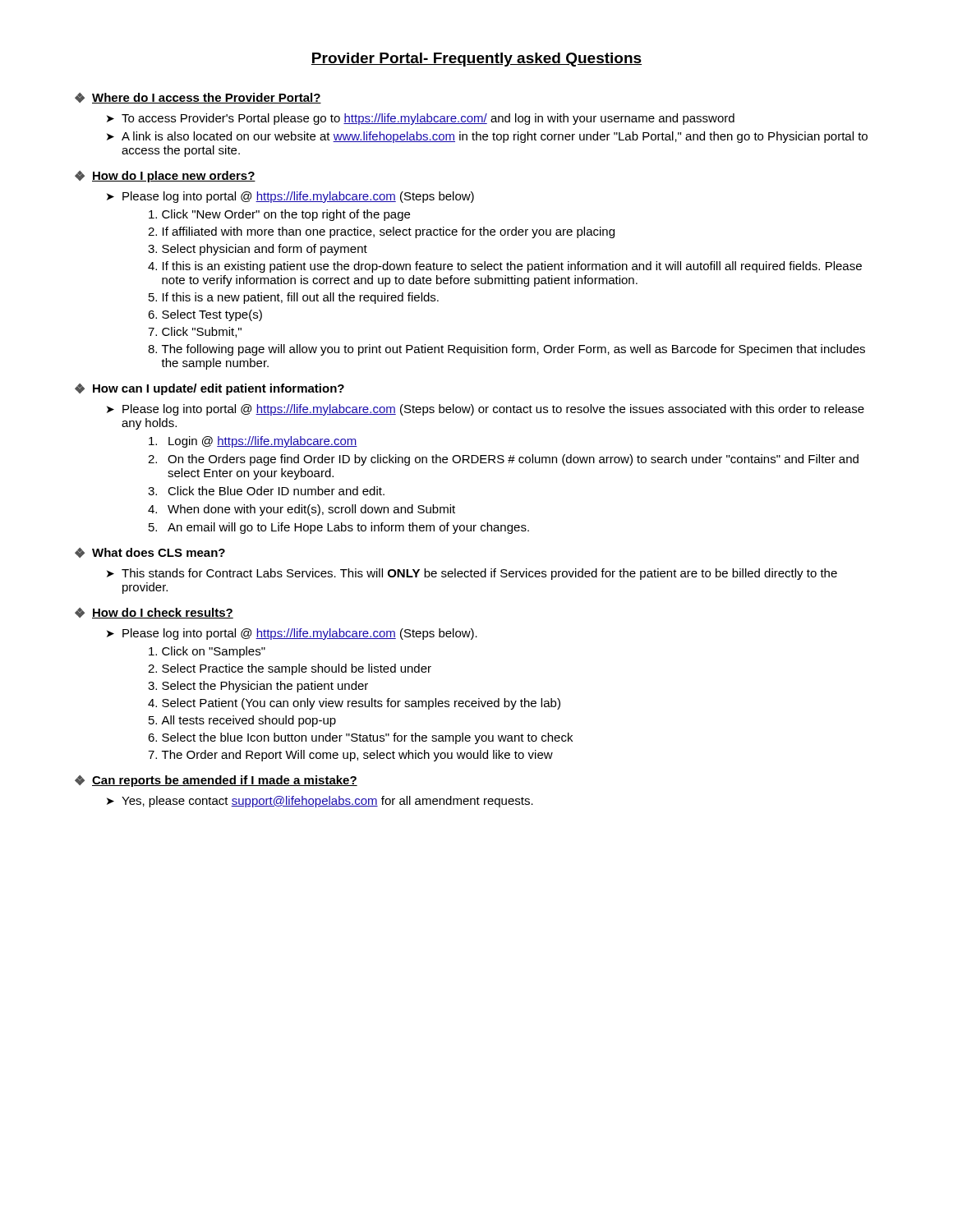
Task: Find the list item that says "6.Select the blue Icon button under "Status""
Action: click(360, 737)
